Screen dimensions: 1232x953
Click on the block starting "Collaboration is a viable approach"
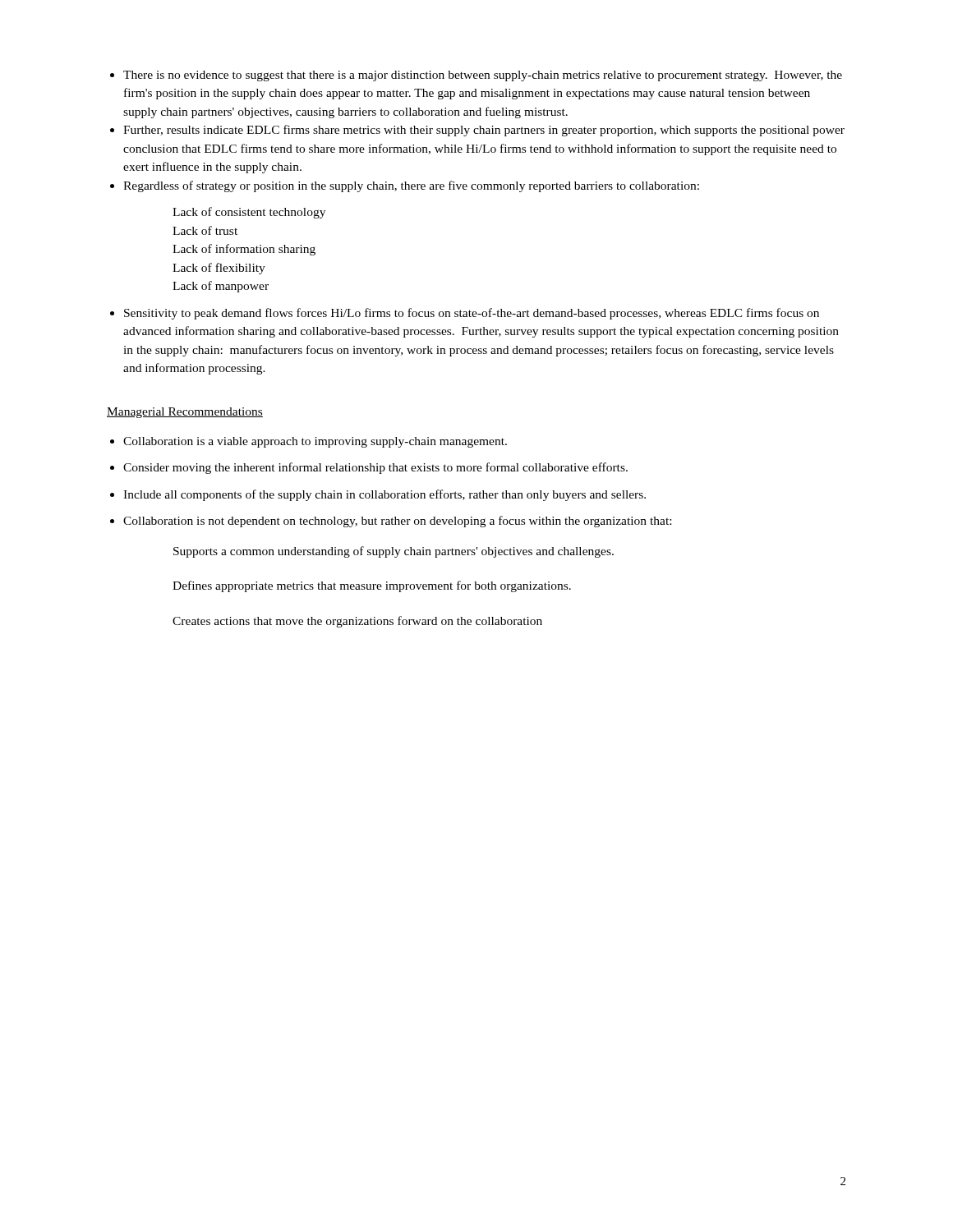[485, 441]
